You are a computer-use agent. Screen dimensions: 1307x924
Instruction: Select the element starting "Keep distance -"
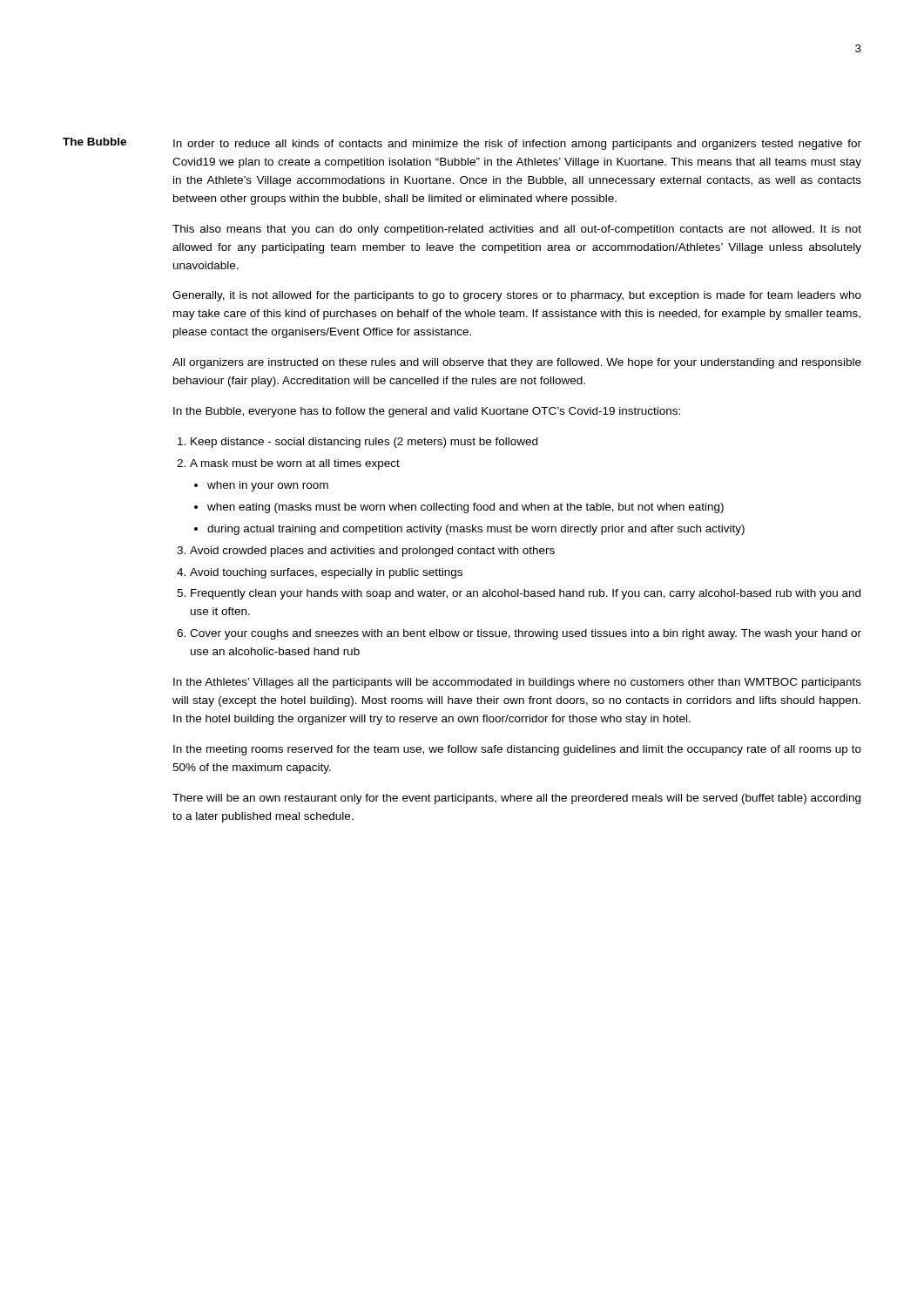click(364, 441)
